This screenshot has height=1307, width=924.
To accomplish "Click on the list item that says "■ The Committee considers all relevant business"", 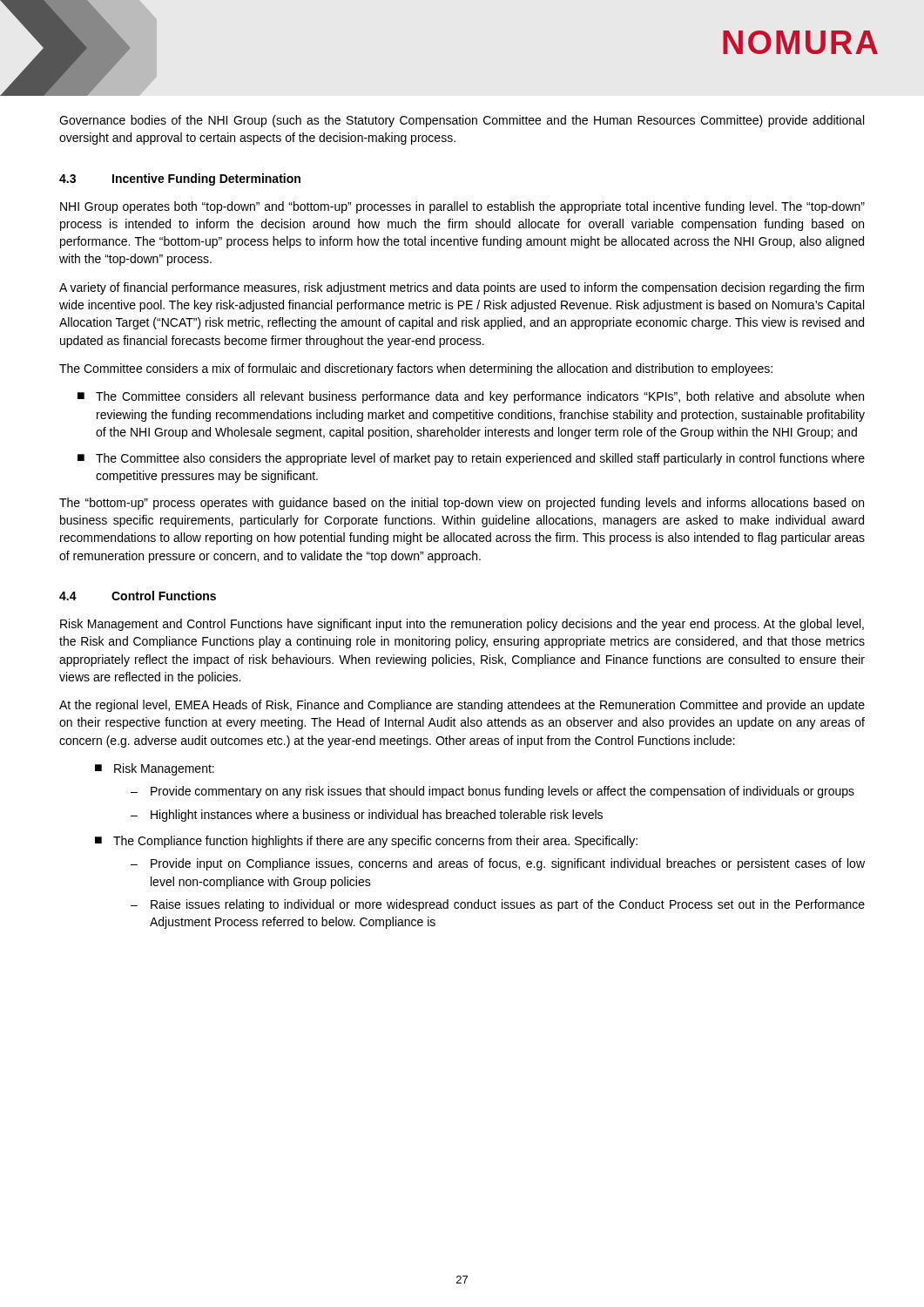I will [471, 414].
